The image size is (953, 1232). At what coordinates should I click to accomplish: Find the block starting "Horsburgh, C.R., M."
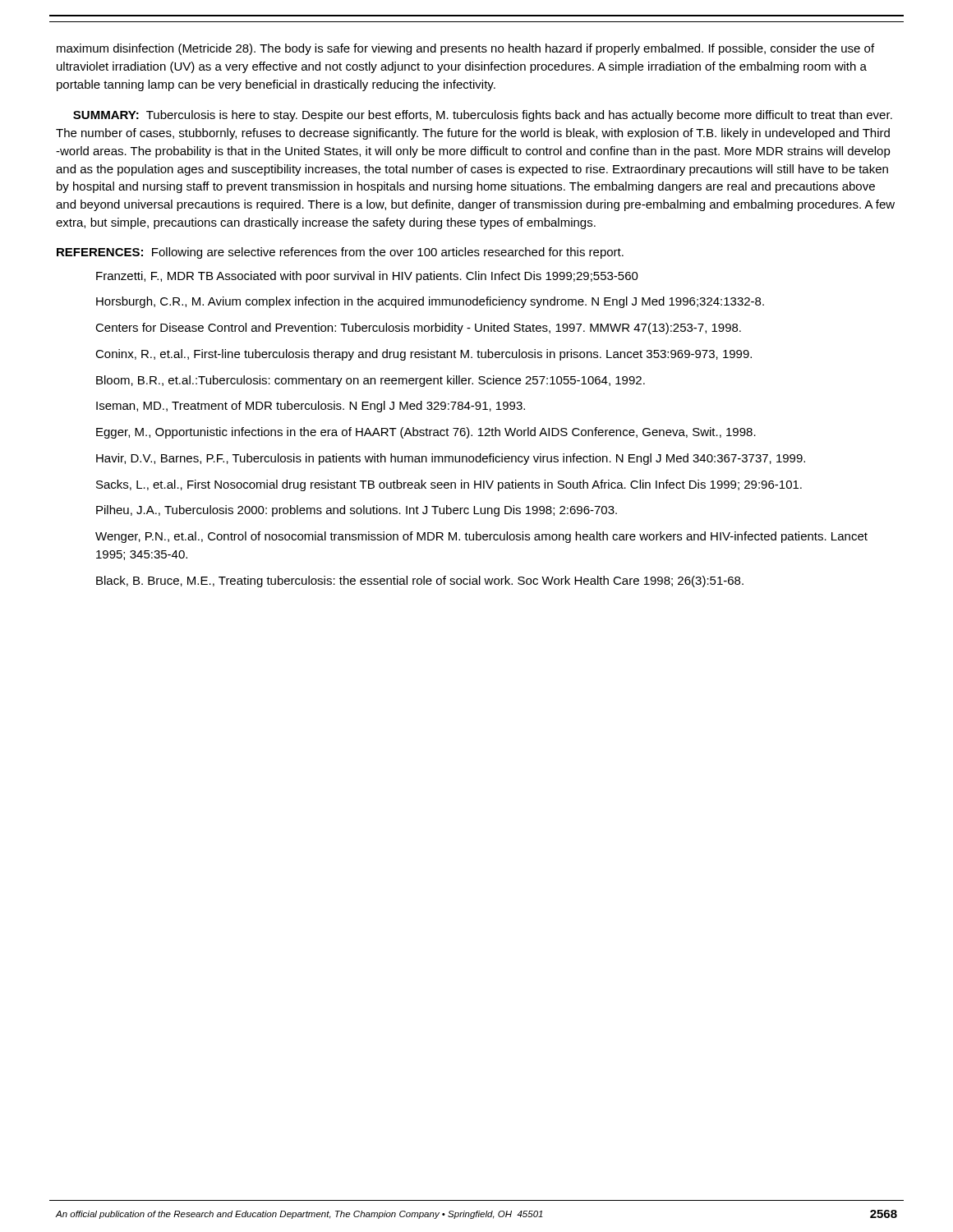click(x=430, y=301)
